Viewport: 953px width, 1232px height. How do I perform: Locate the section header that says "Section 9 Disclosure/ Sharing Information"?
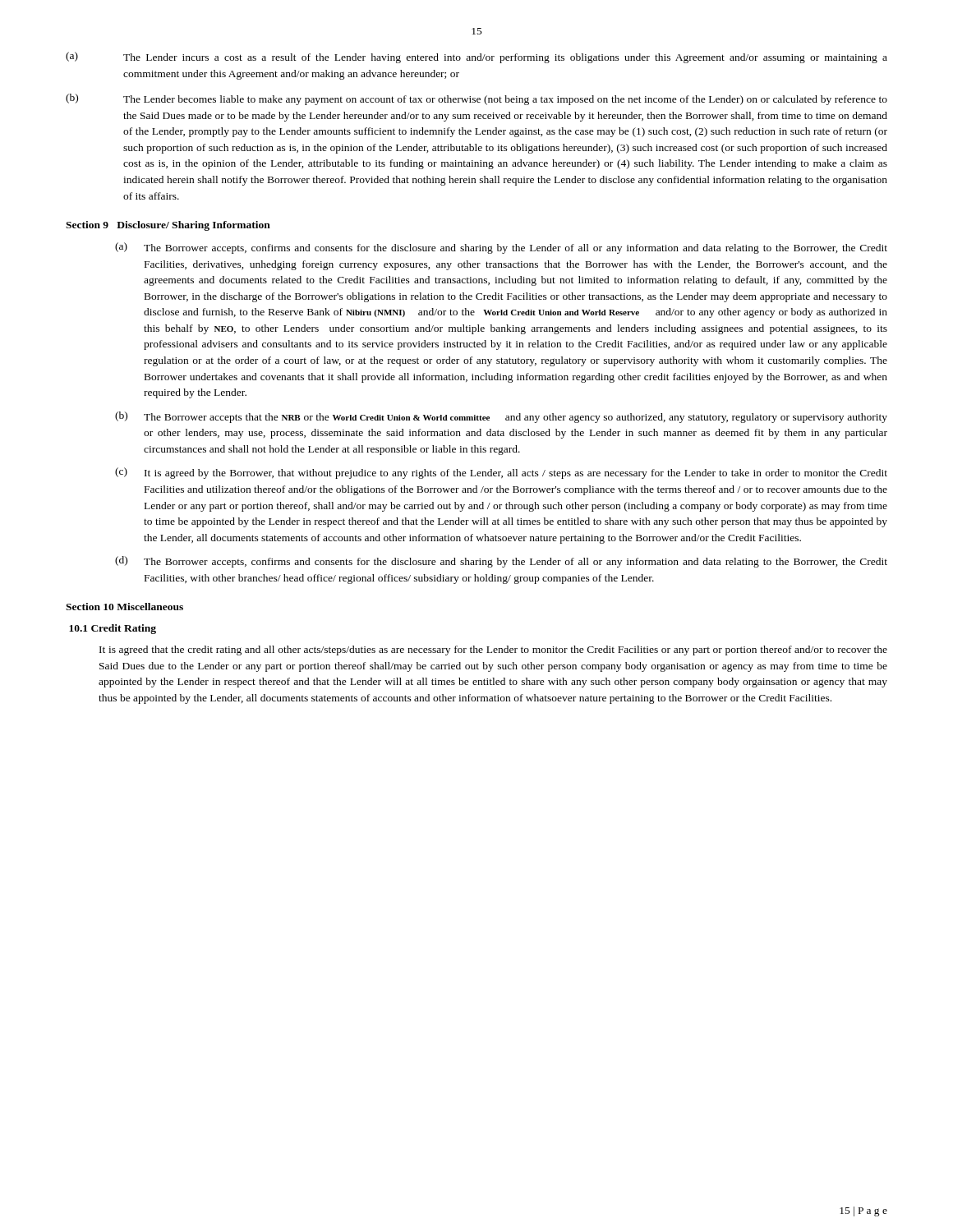(x=168, y=225)
